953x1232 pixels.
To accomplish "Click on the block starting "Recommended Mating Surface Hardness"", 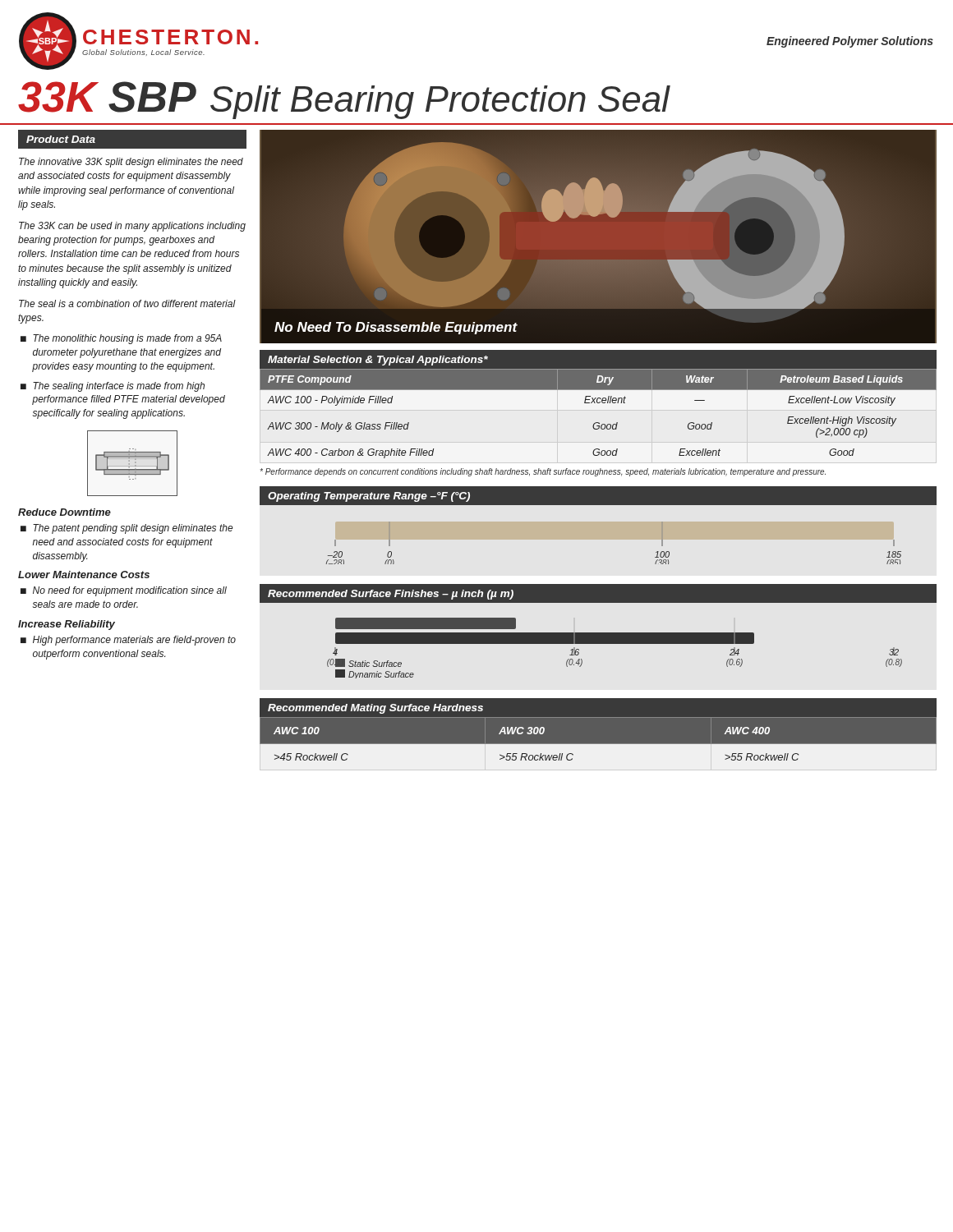I will [x=376, y=707].
